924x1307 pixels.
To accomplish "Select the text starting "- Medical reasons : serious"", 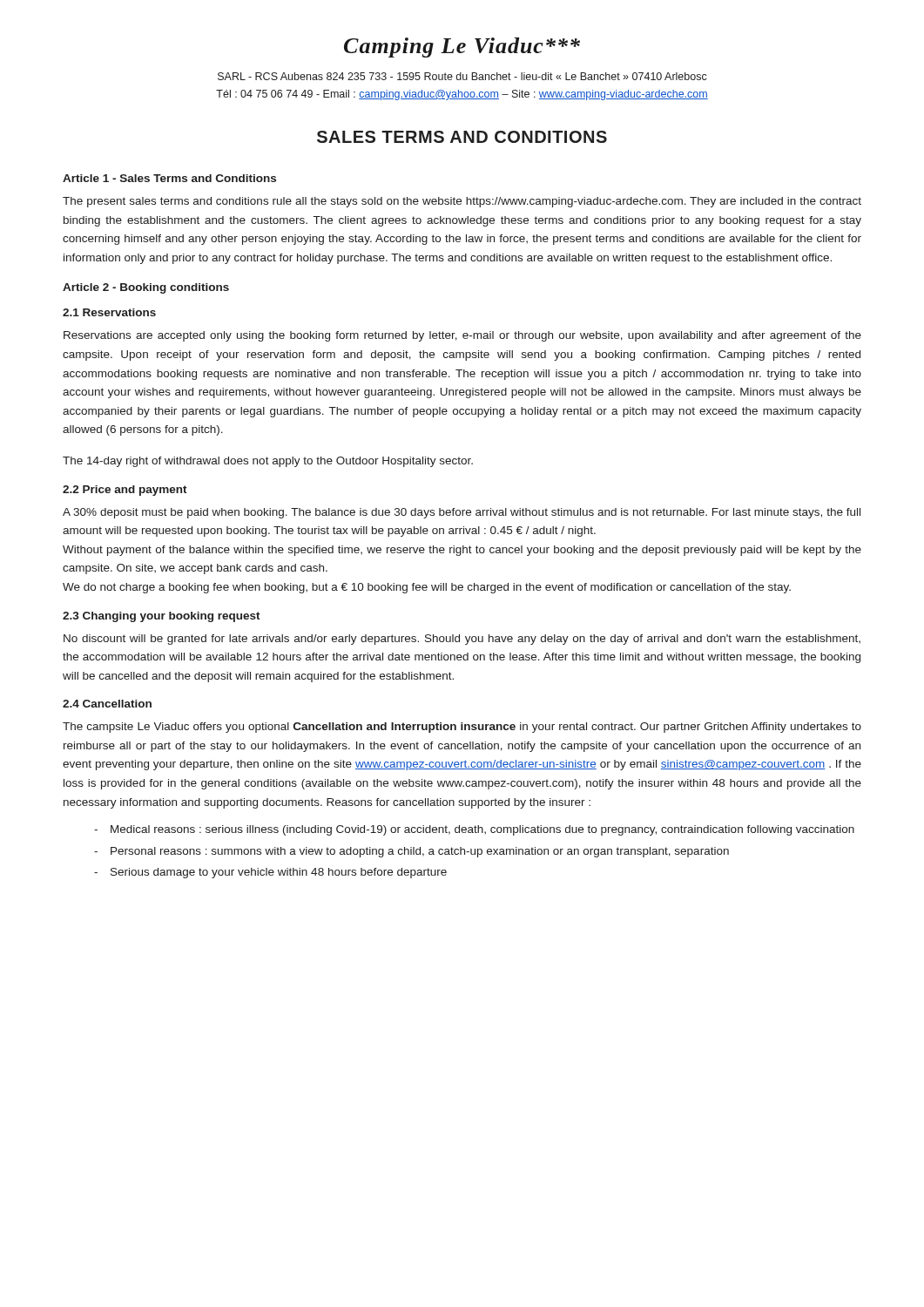I will pos(474,830).
